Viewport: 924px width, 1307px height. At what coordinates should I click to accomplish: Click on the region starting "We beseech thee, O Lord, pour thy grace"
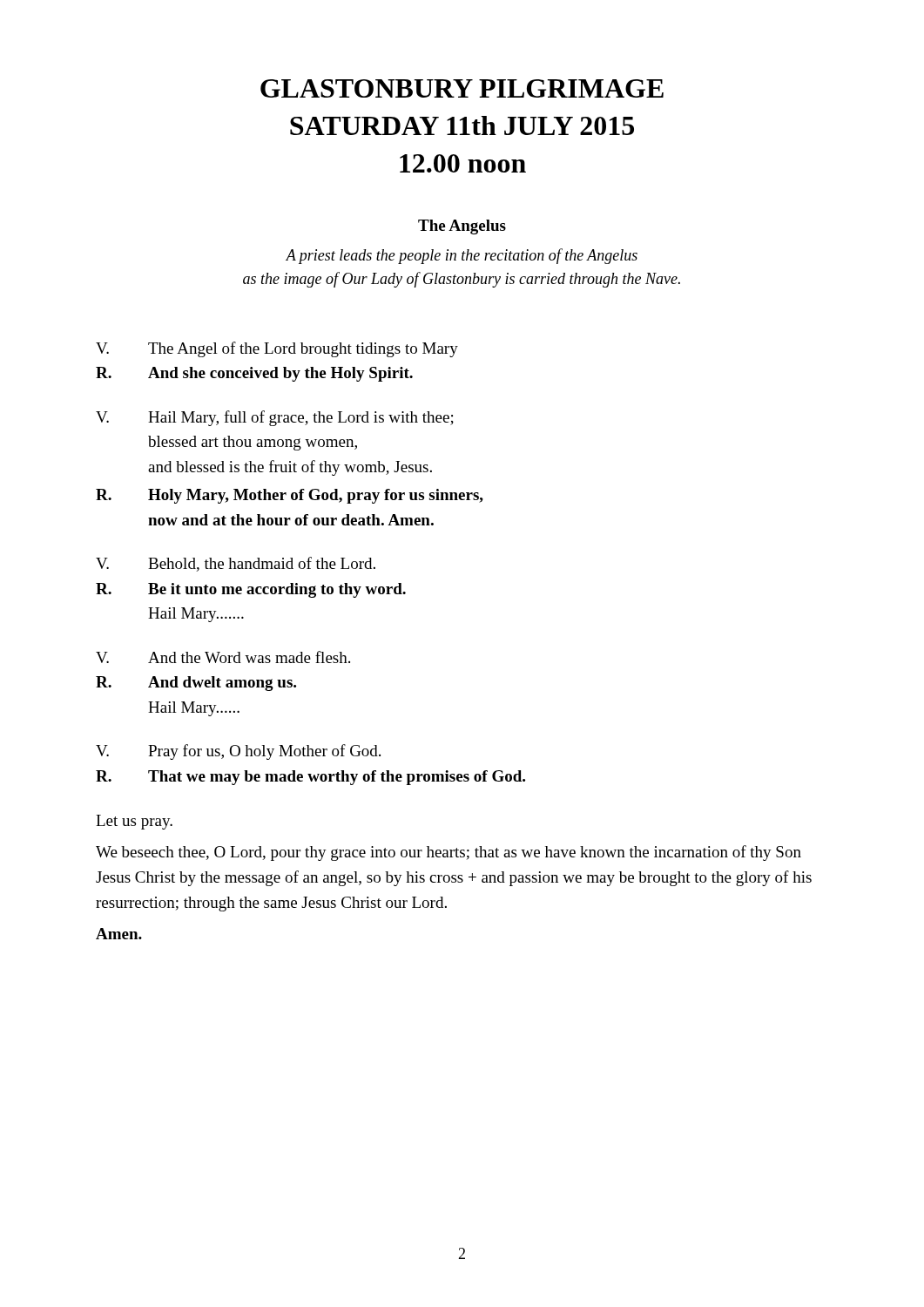(x=454, y=877)
